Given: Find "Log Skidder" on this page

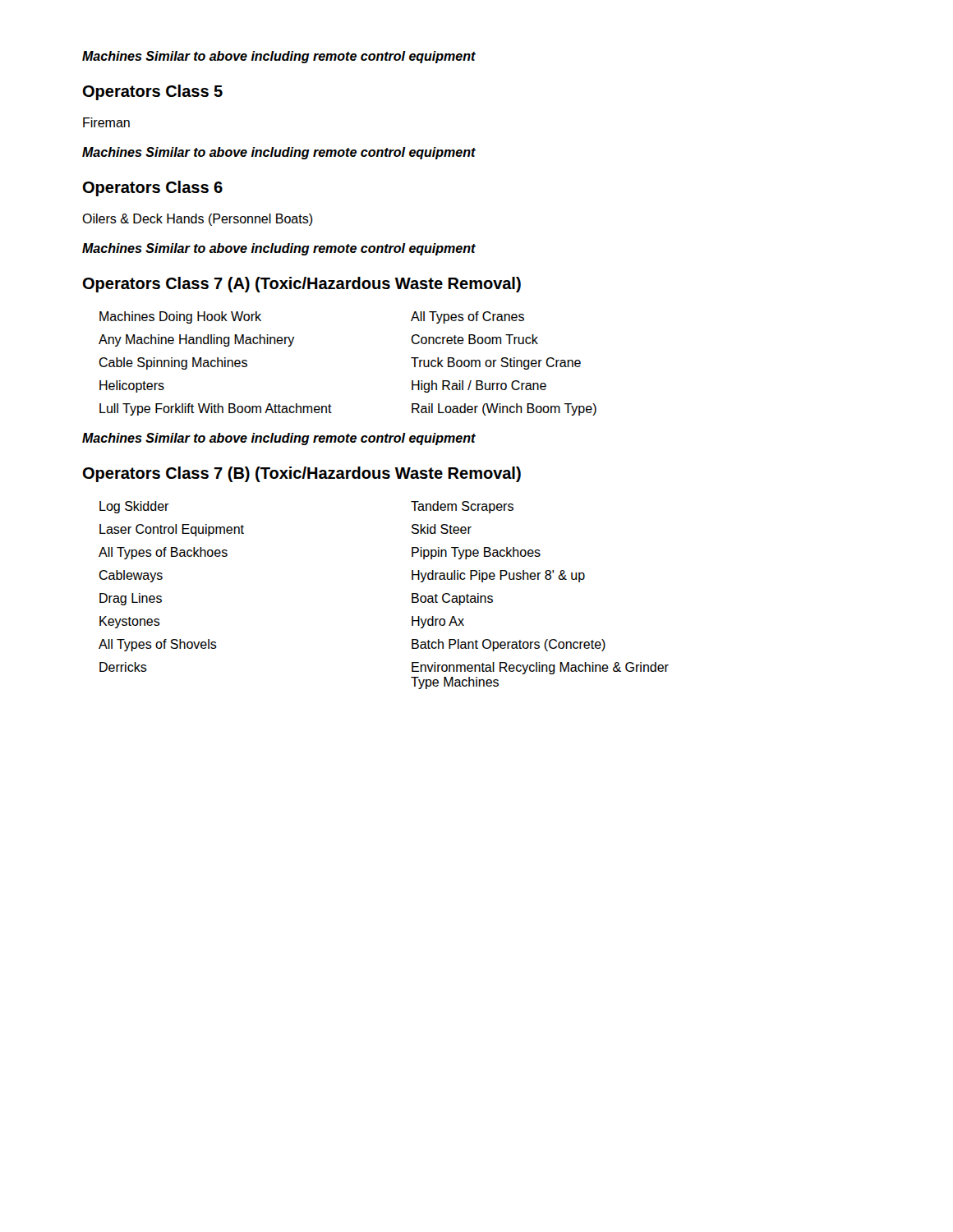Looking at the screenshot, I should [x=134, y=506].
